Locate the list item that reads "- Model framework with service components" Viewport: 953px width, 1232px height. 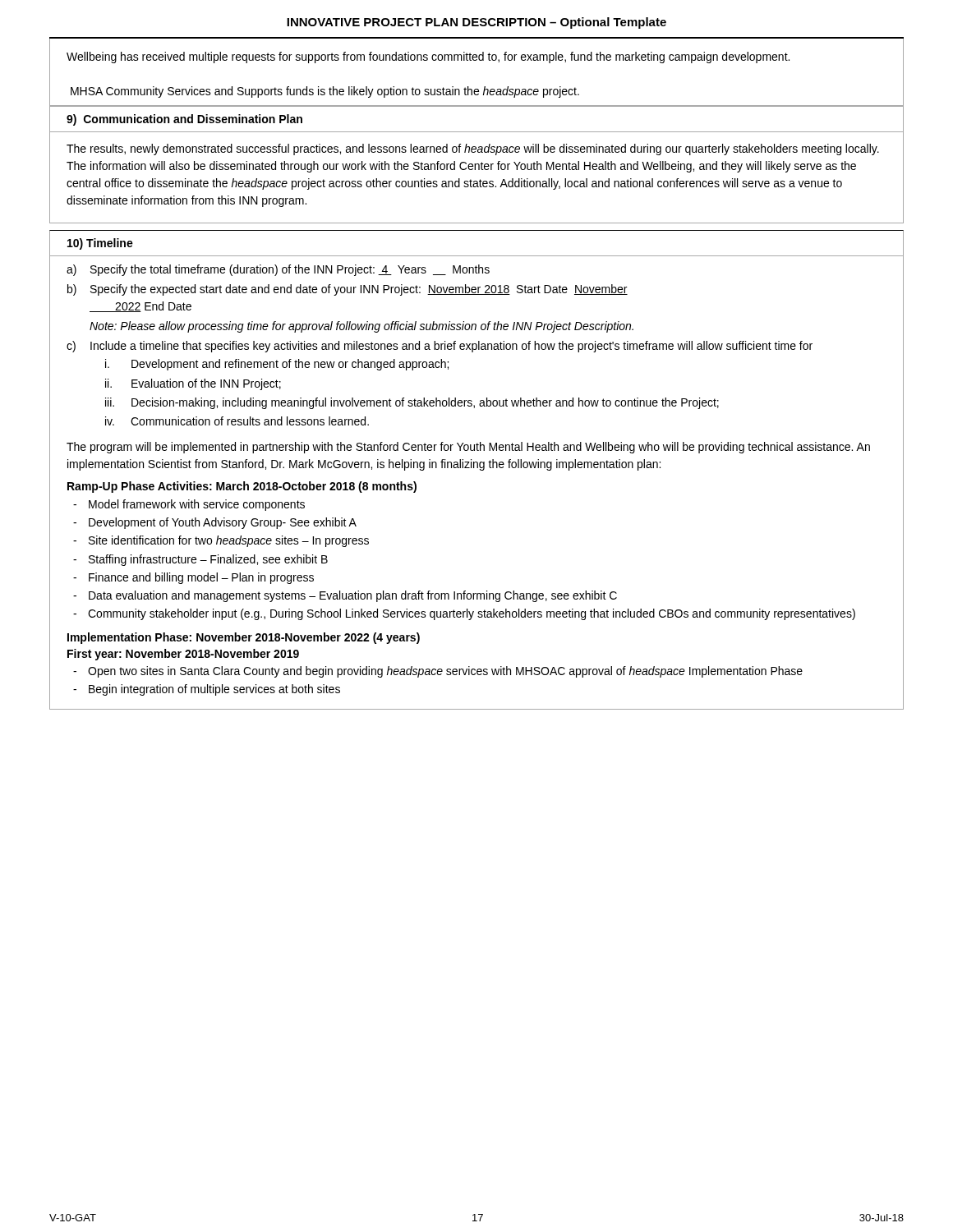[189, 504]
